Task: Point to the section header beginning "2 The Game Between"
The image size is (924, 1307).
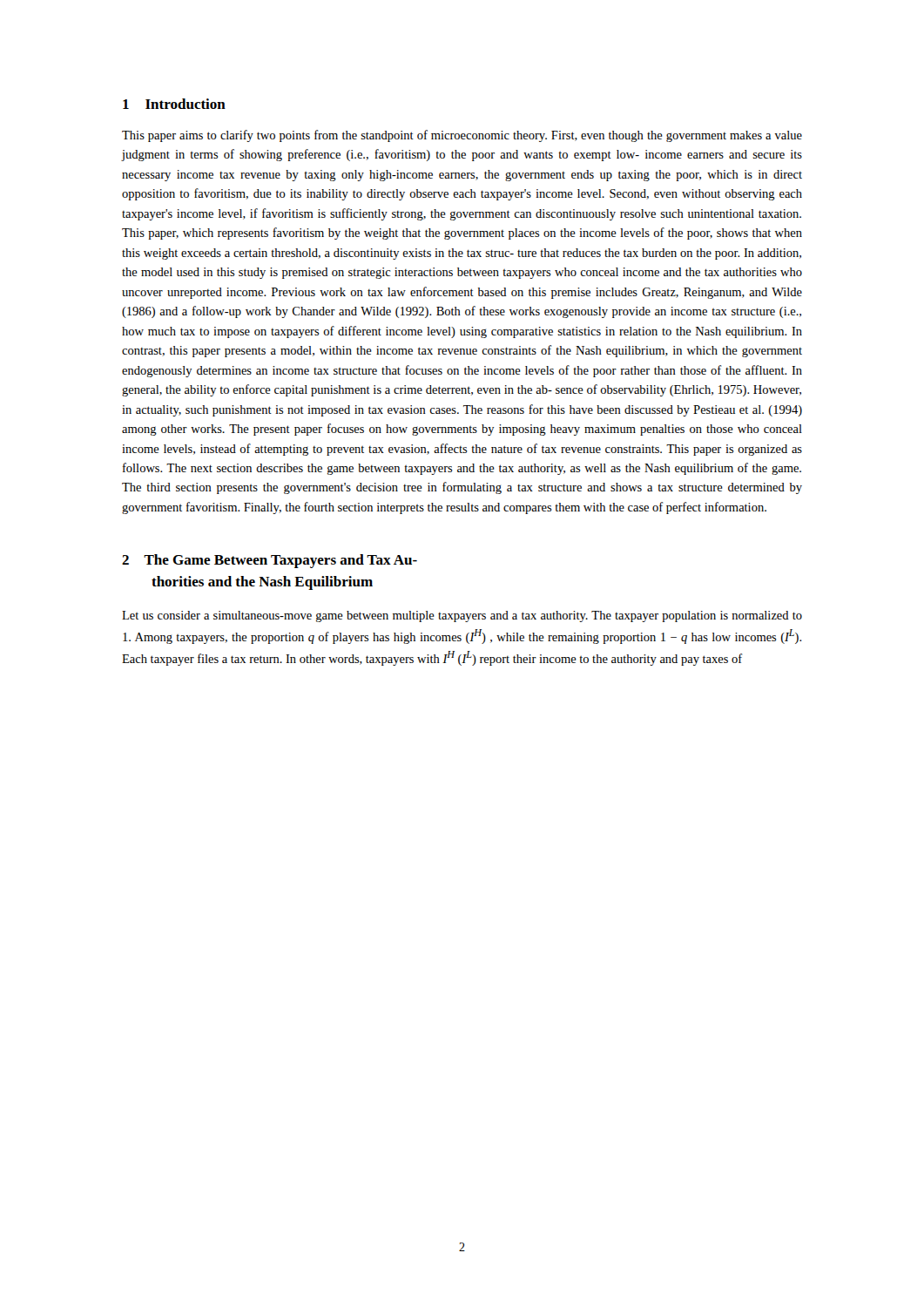Action: pos(270,561)
